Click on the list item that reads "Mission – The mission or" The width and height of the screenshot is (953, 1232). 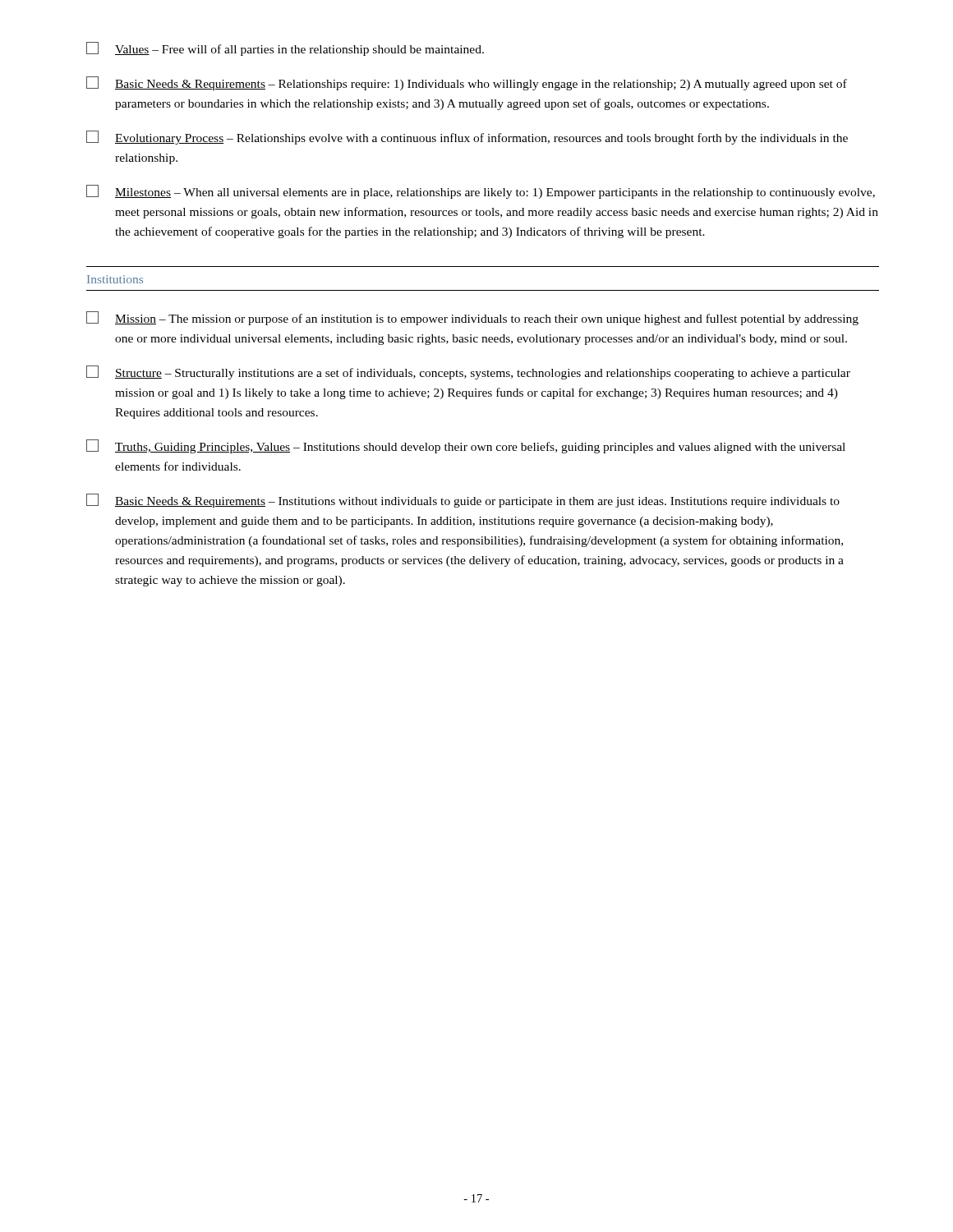click(483, 329)
